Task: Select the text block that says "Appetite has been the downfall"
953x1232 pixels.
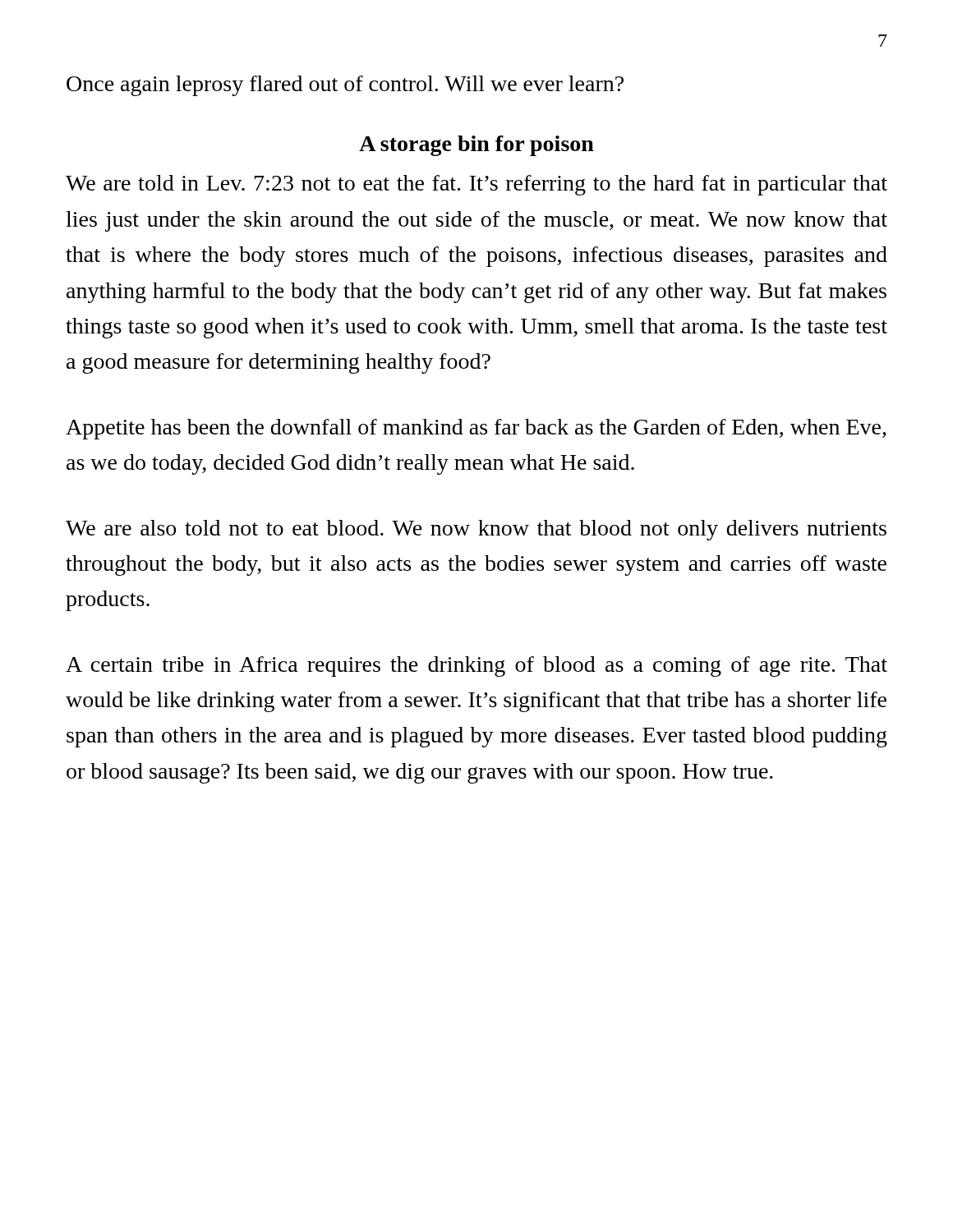Action: [x=476, y=444]
